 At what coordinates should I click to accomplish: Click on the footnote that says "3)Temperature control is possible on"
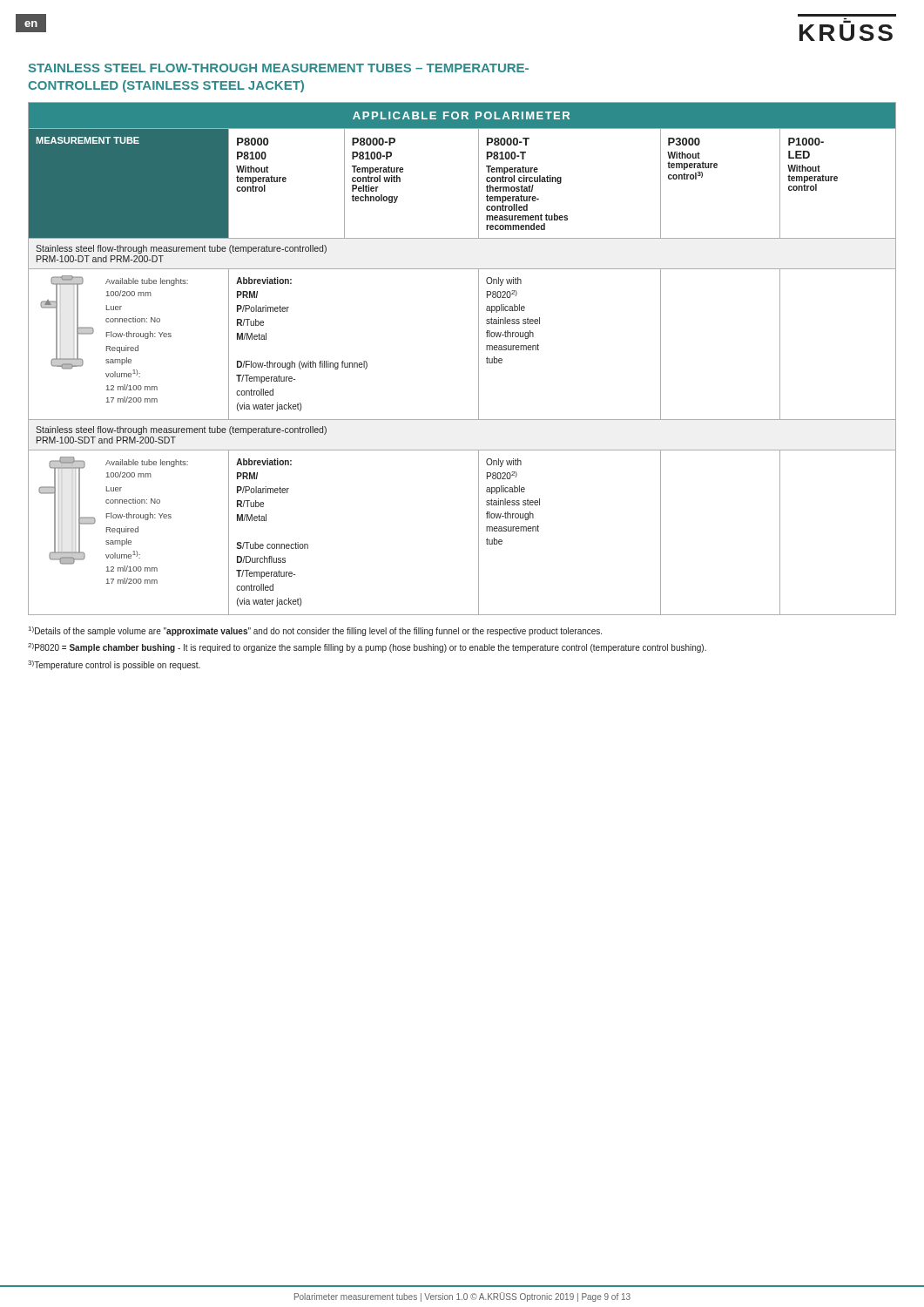click(x=114, y=665)
